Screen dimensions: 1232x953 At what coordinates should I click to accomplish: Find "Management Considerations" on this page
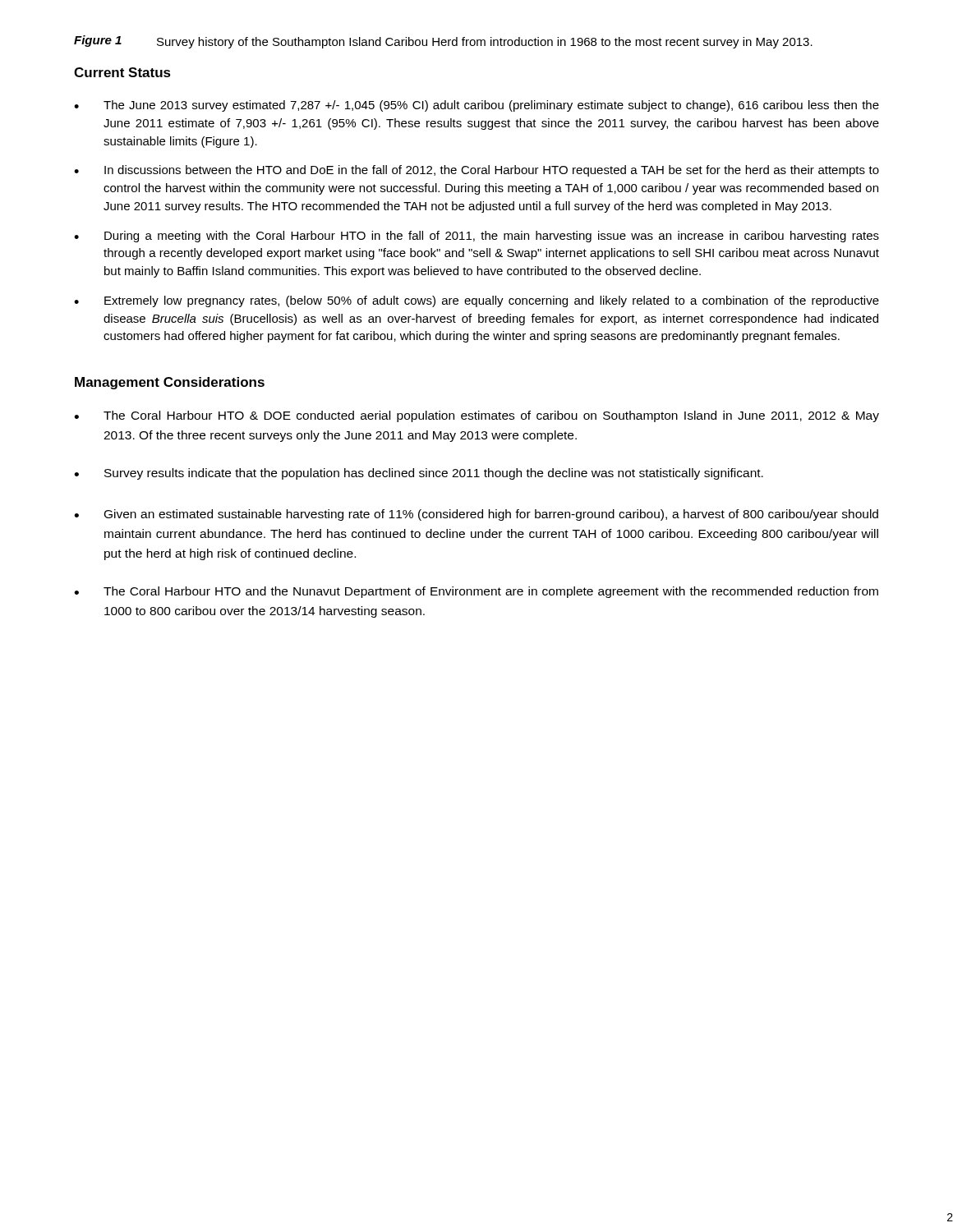point(169,382)
